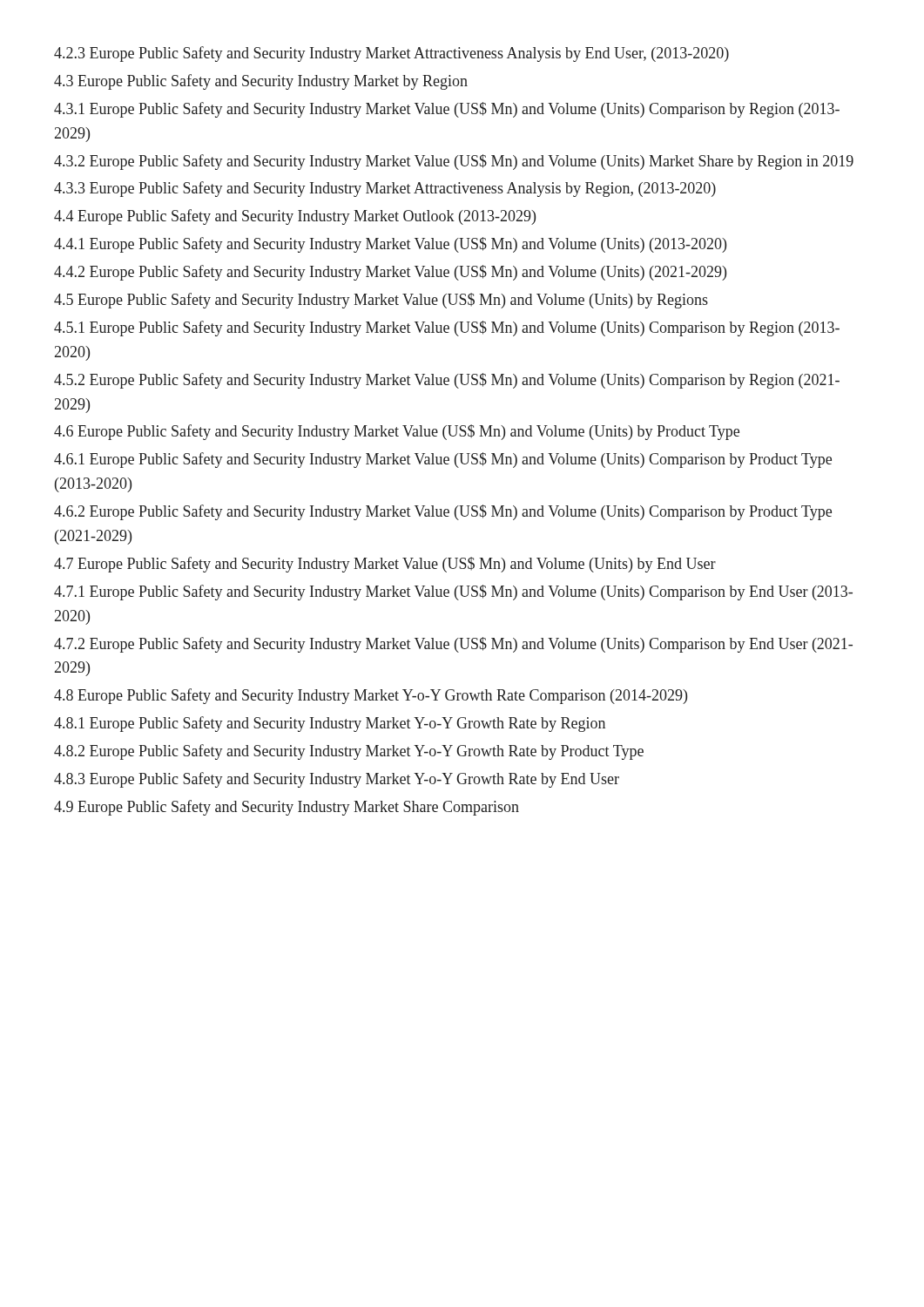Locate the block of text that opens with "4.5.1 Europe Public"
The height and width of the screenshot is (1307, 924).
pos(462,340)
